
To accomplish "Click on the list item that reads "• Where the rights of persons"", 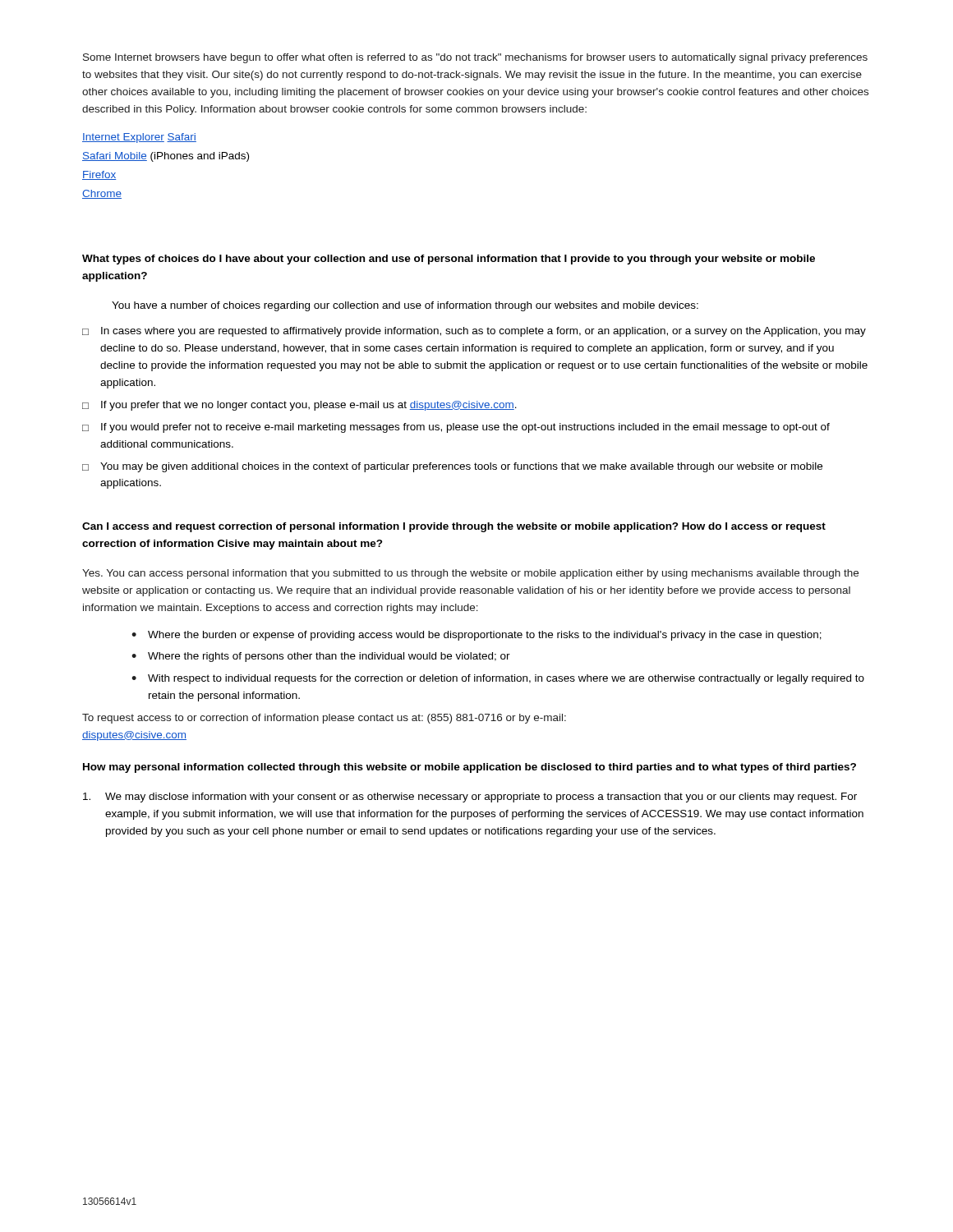I will point(501,657).
